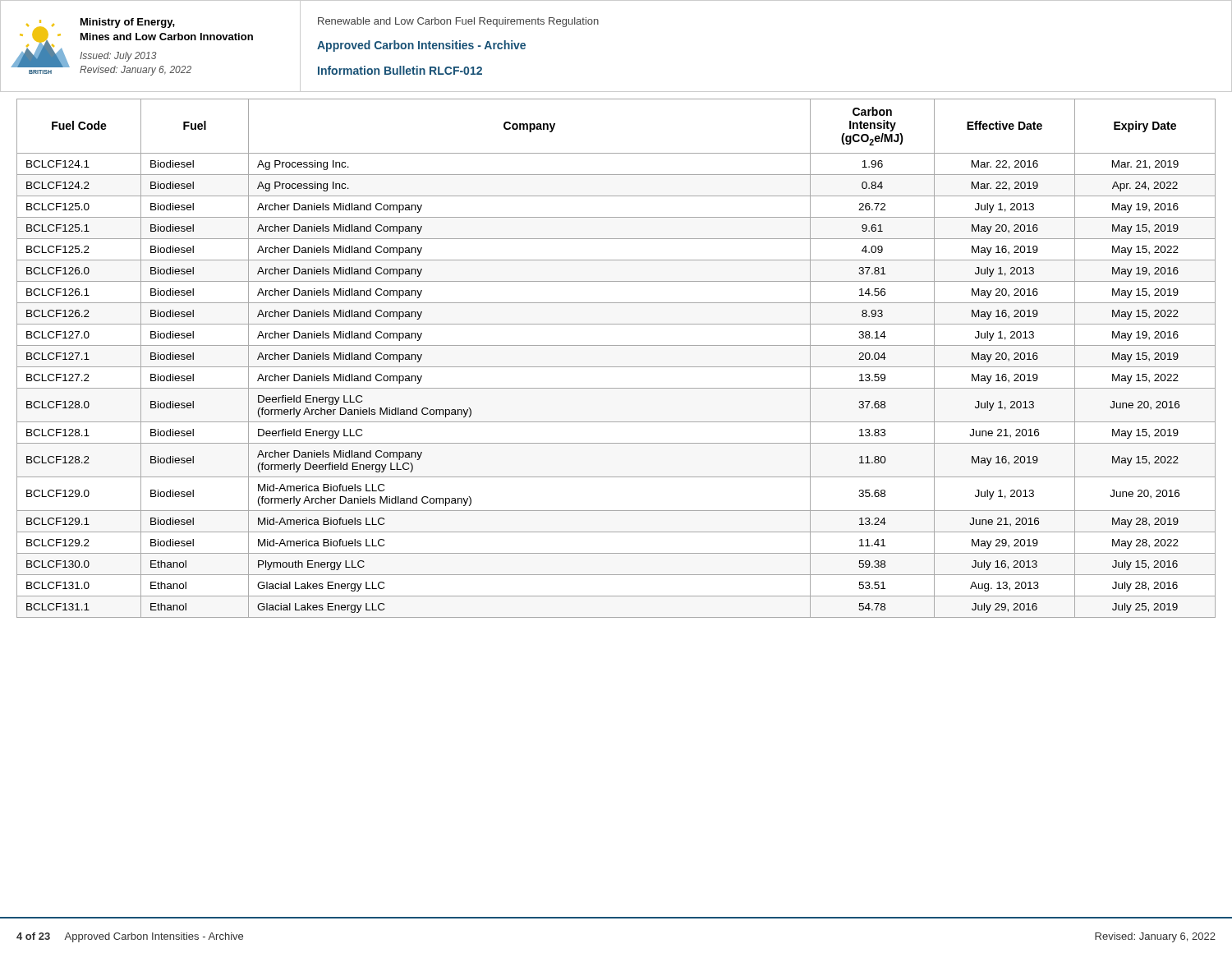The height and width of the screenshot is (953, 1232).
Task: Find the table that mentions "Mar. 21, 2019"
Action: (616, 505)
